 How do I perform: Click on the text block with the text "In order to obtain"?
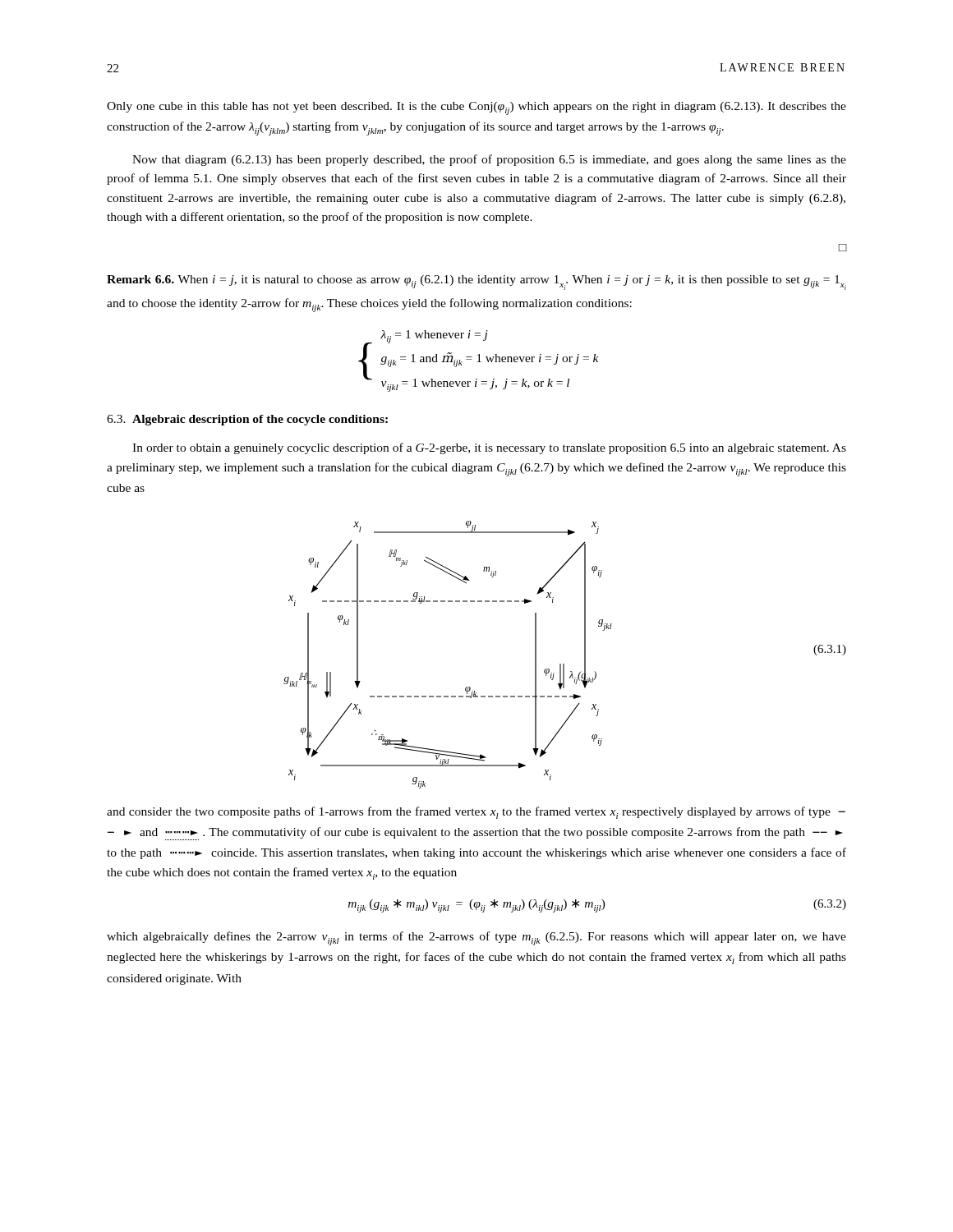click(476, 468)
